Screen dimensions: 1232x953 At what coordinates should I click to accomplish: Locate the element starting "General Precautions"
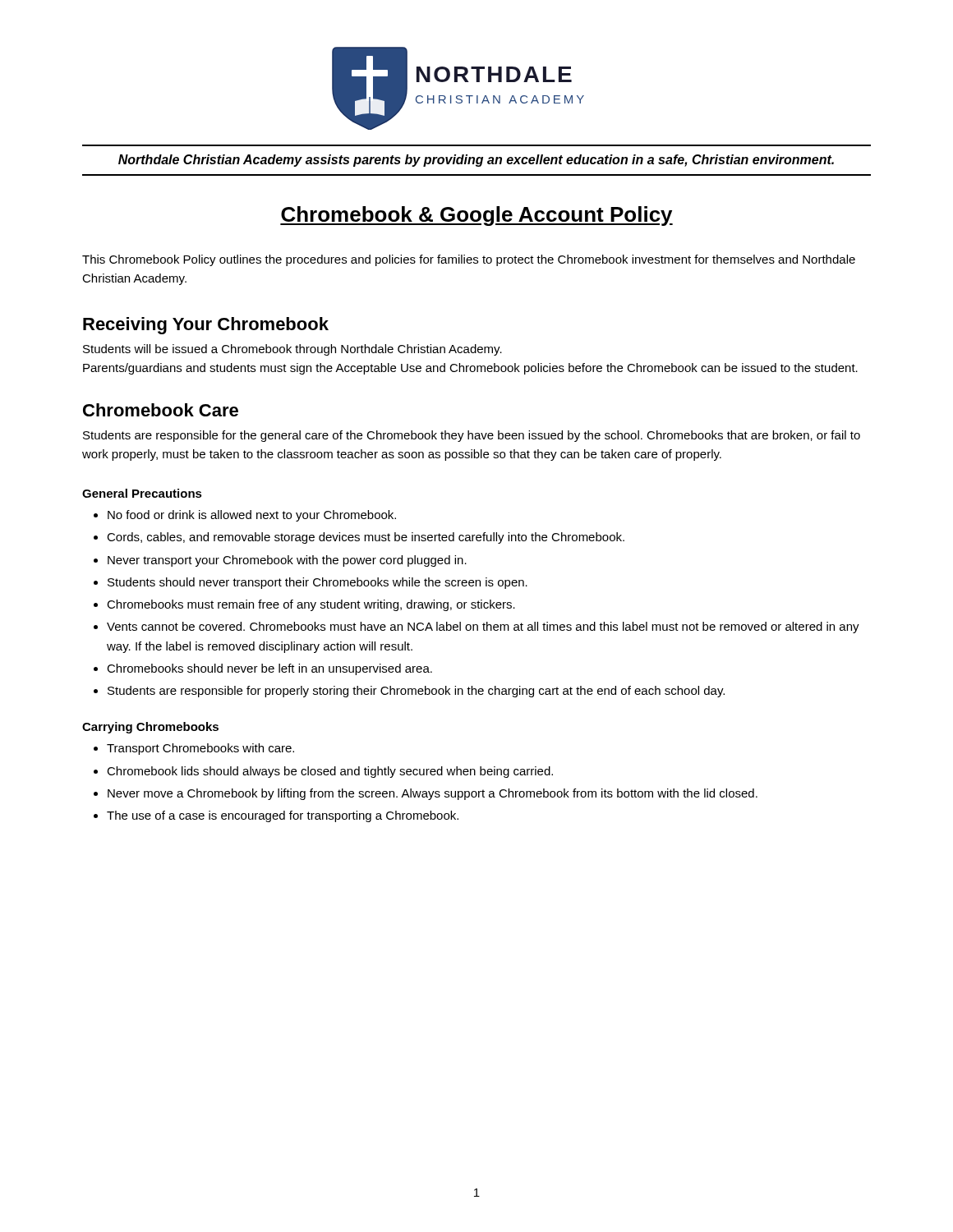point(142,493)
